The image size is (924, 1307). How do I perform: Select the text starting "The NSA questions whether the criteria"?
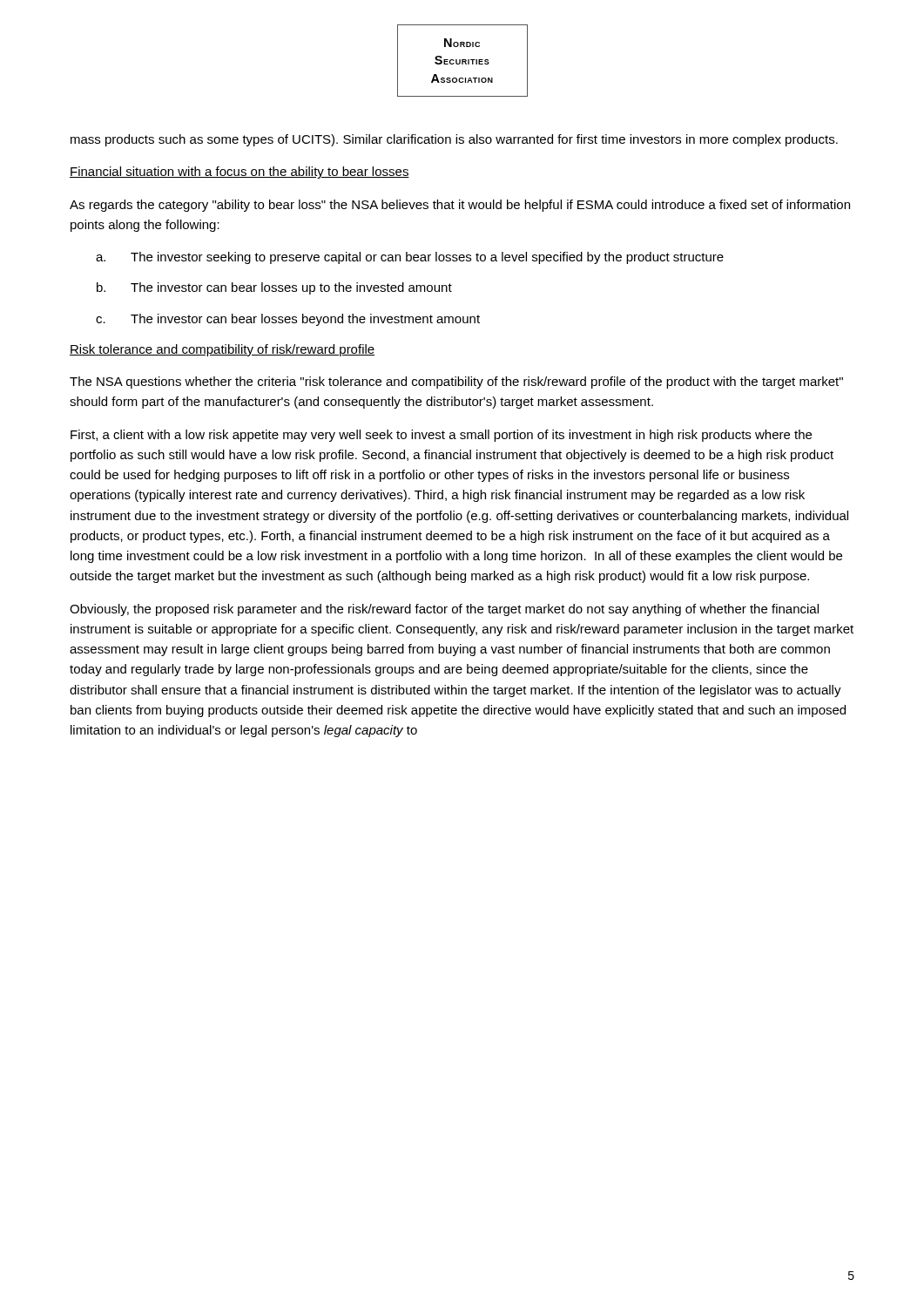point(457,391)
